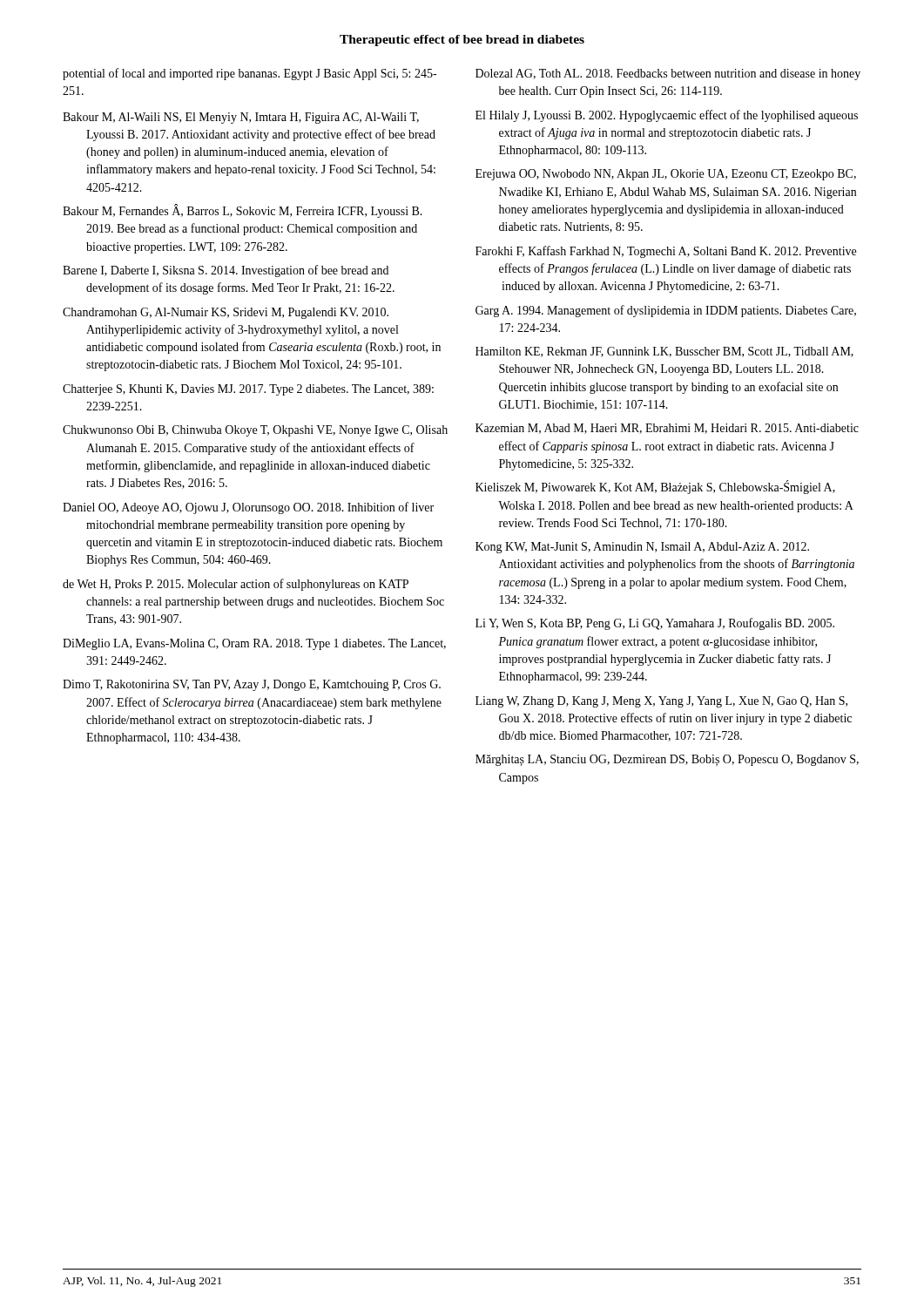The image size is (924, 1307).
Task: Navigate to the element starting "Kazemian M, Abad M, Haeri MR, Ebrahimi M,"
Action: 667,446
